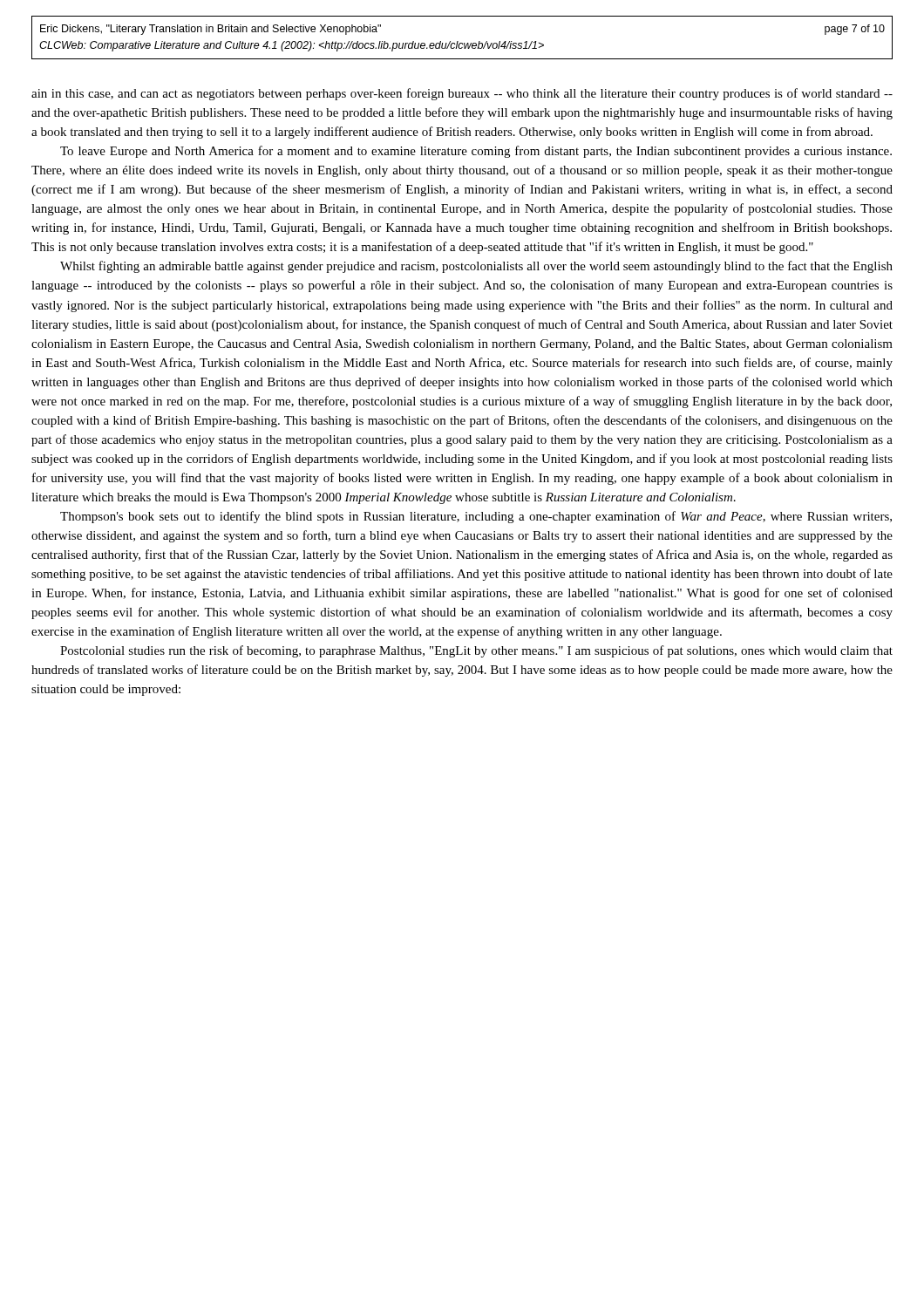Navigate to the region starting "Whilst fighting an"

tap(462, 382)
